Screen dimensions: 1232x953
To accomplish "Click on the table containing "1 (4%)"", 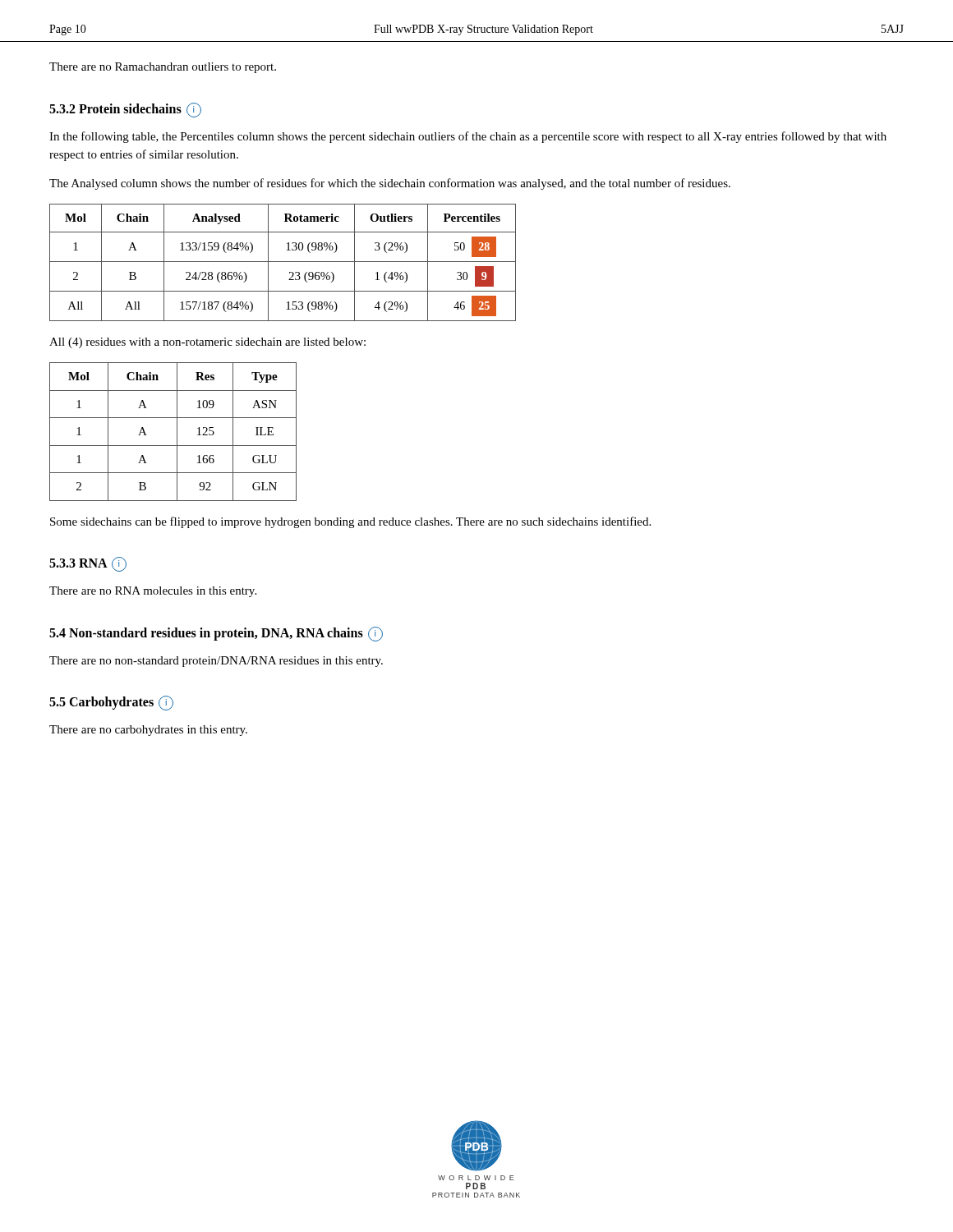I will click(x=476, y=262).
